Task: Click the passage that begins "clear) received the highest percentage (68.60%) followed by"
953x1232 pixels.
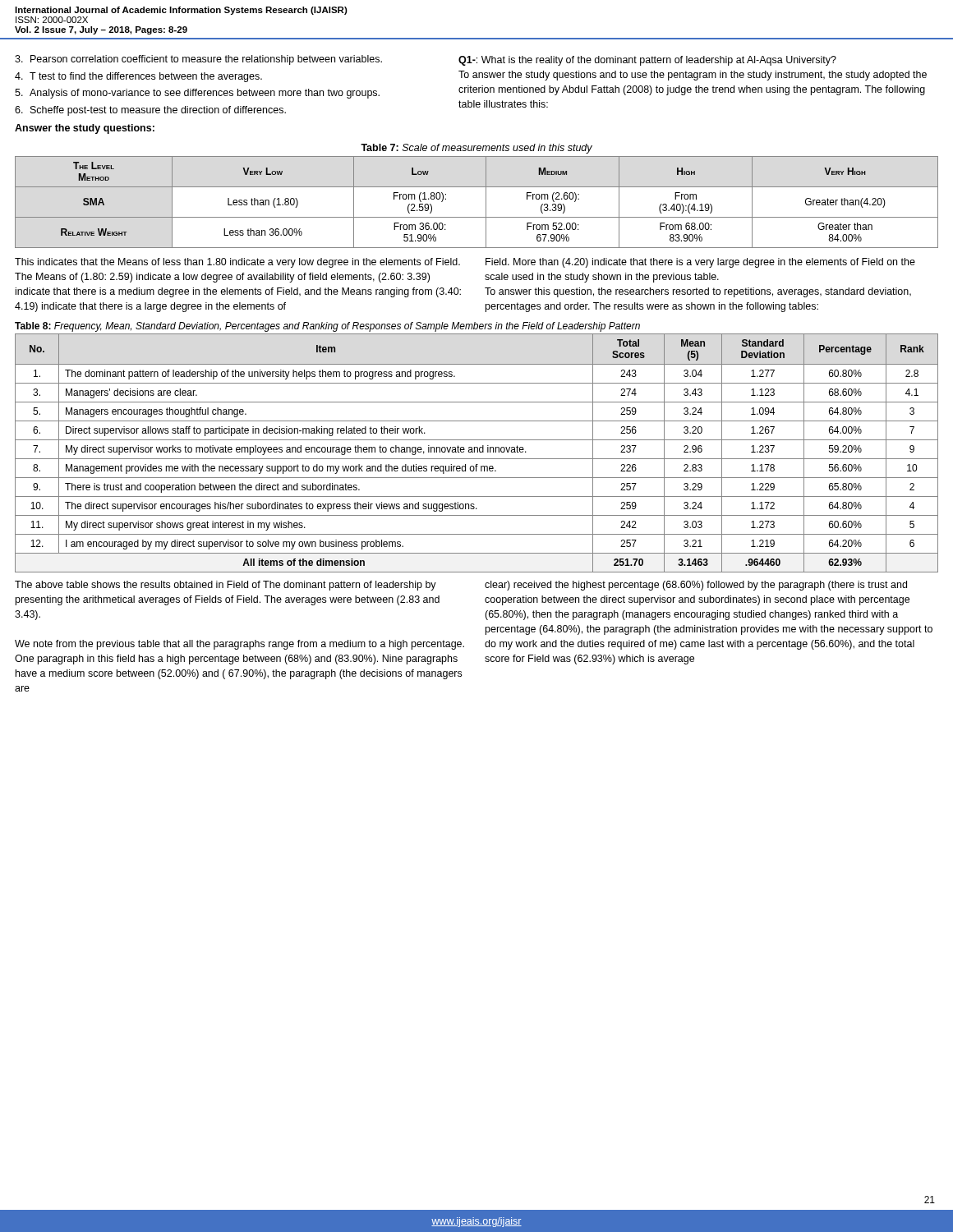Action: [x=709, y=622]
